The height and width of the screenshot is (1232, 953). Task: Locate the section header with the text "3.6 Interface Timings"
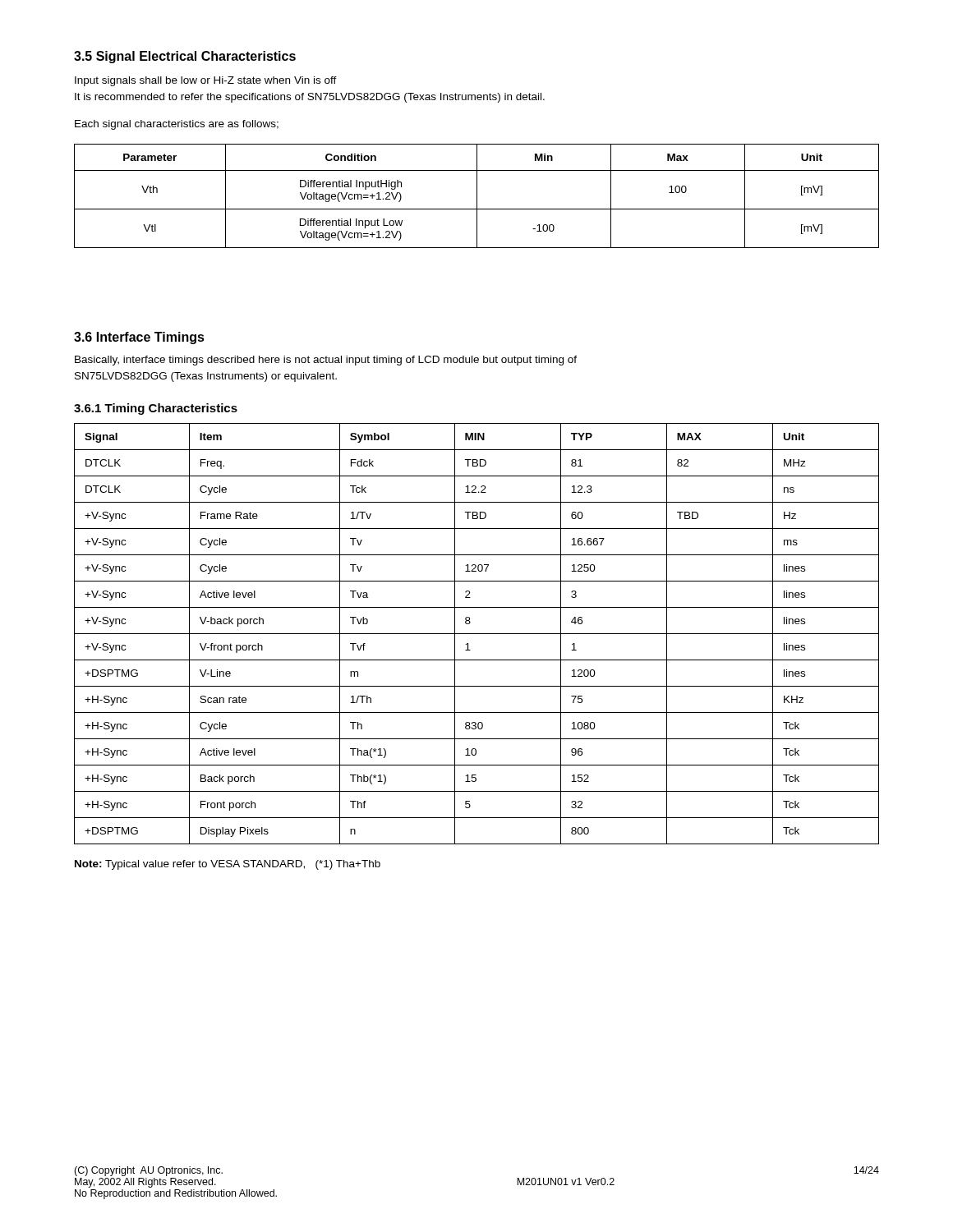pyautogui.click(x=139, y=337)
